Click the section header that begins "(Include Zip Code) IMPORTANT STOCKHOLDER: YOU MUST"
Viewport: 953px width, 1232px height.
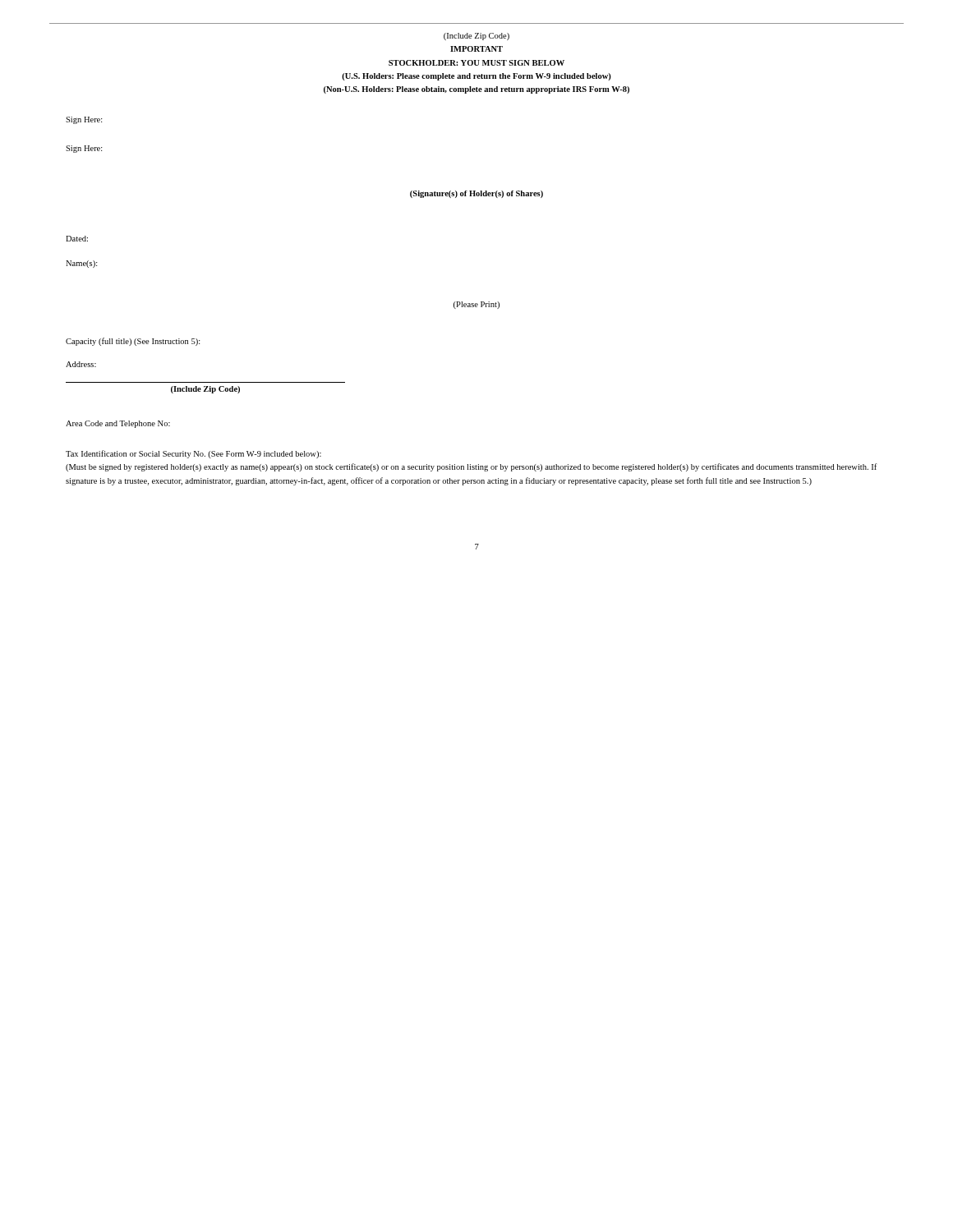pyautogui.click(x=476, y=62)
